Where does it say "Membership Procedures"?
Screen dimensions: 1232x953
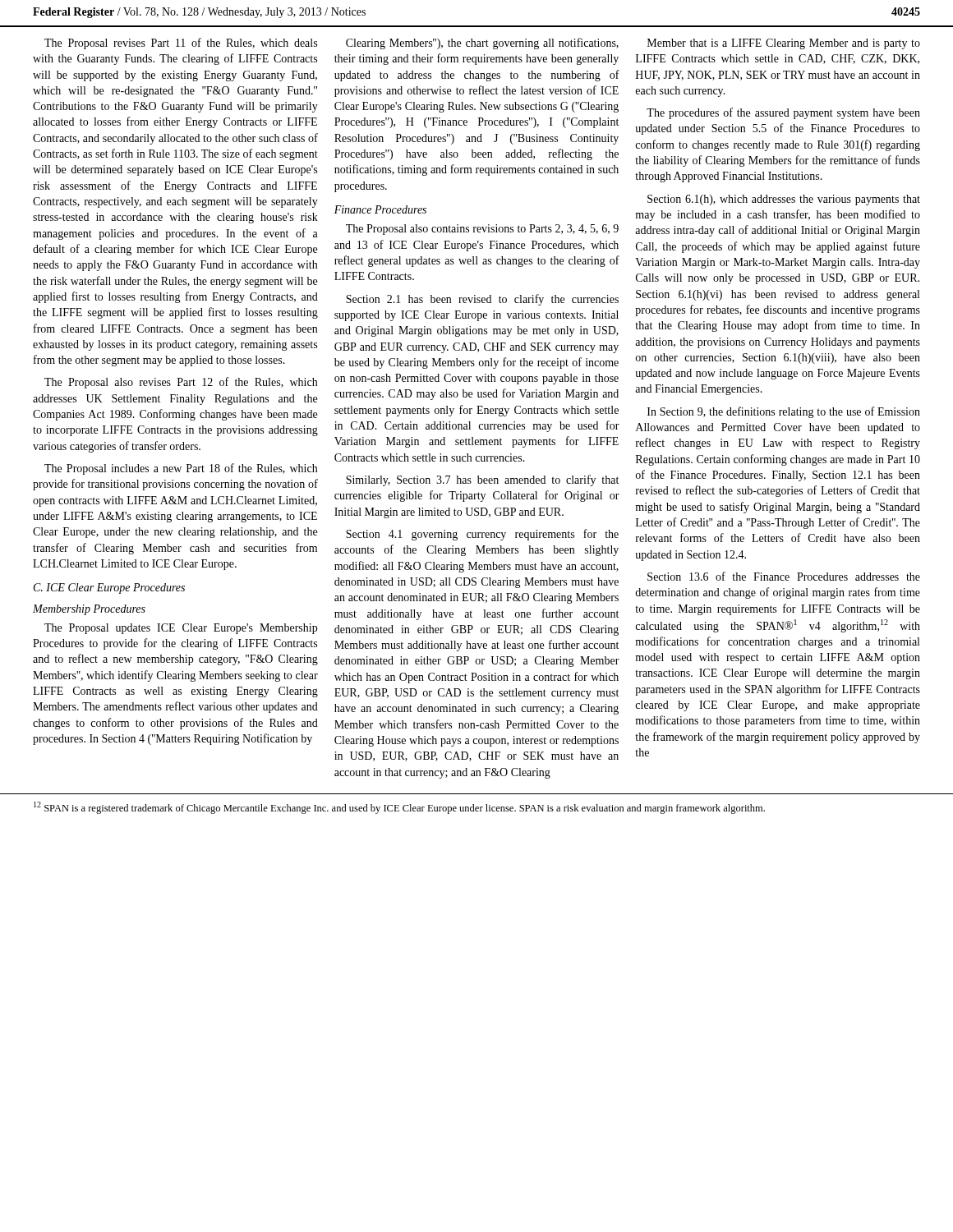[x=89, y=609]
